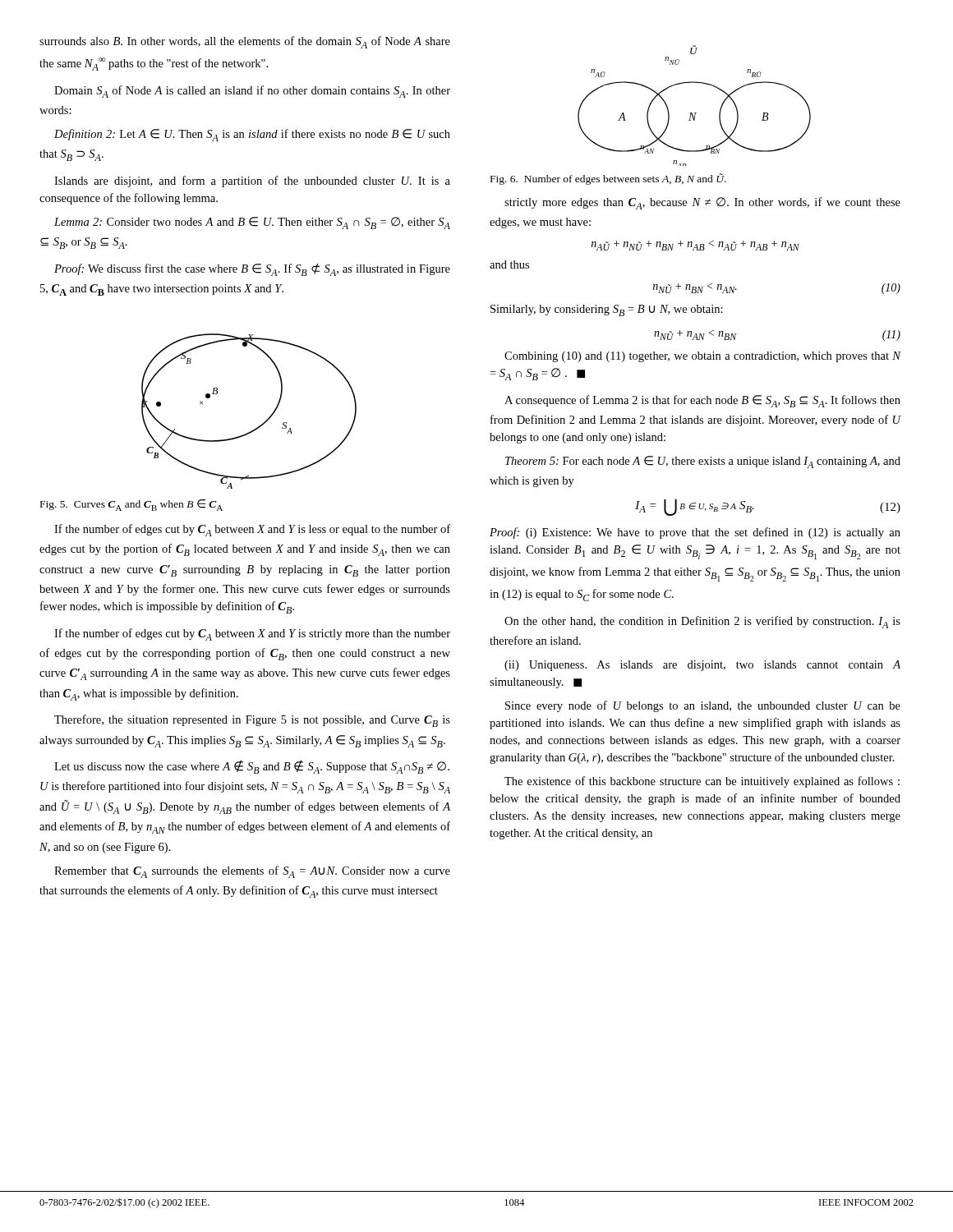Select the text block with the text "surrounds also B. In"
This screenshot has width=953, height=1232.
[245, 54]
